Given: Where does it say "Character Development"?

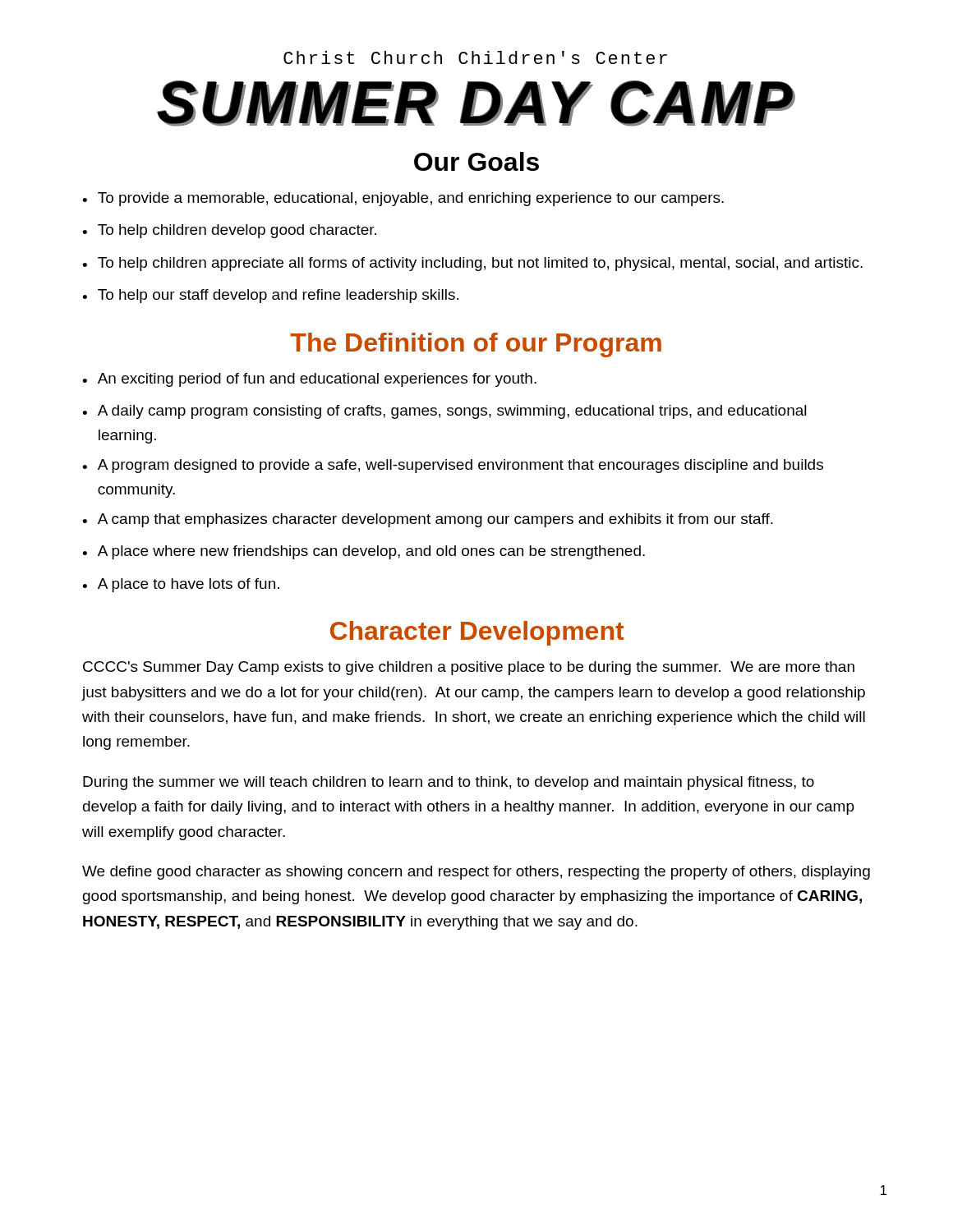Looking at the screenshot, I should pyautogui.click(x=476, y=631).
